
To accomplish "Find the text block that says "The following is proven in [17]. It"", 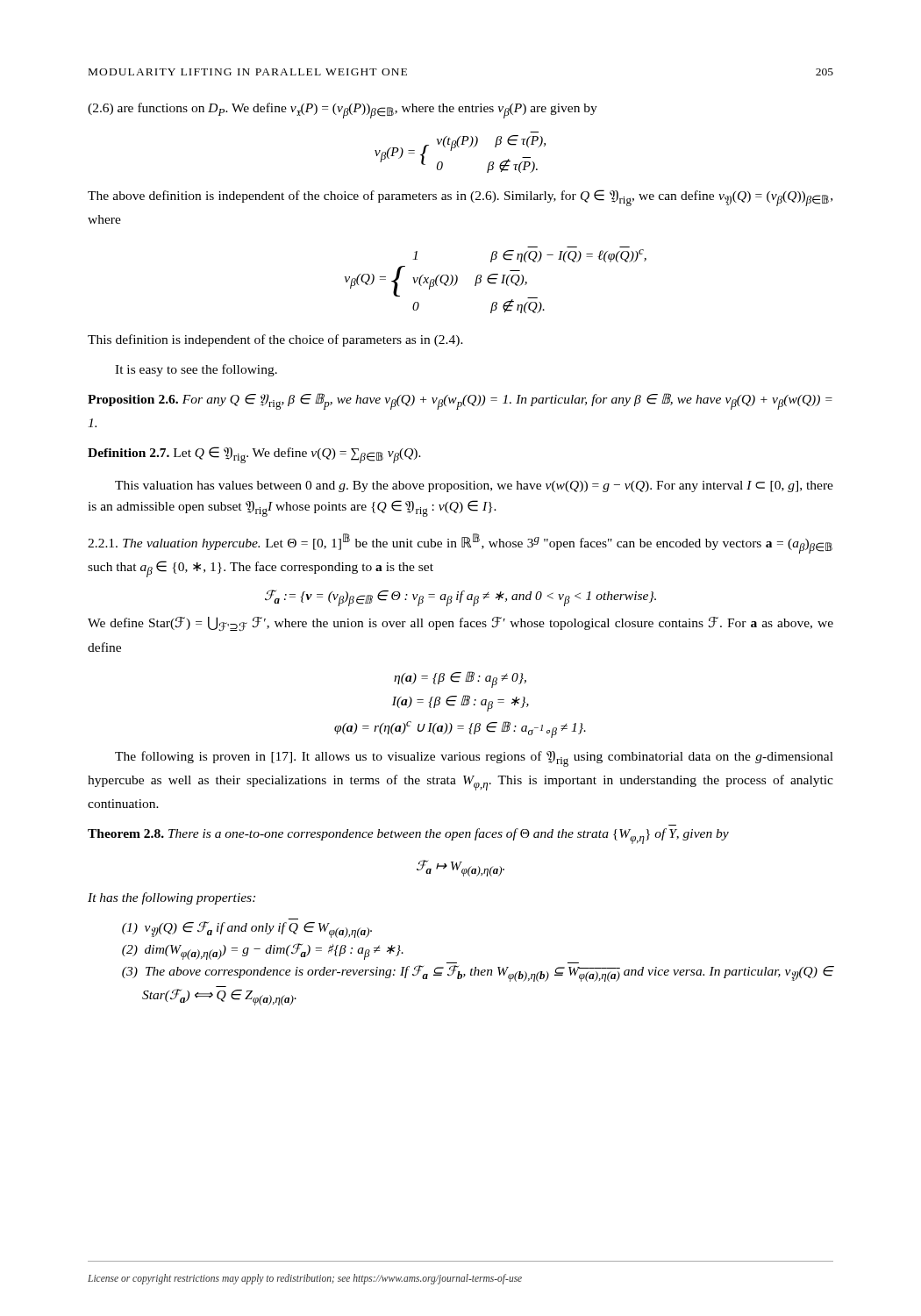I will (x=460, y=780).
